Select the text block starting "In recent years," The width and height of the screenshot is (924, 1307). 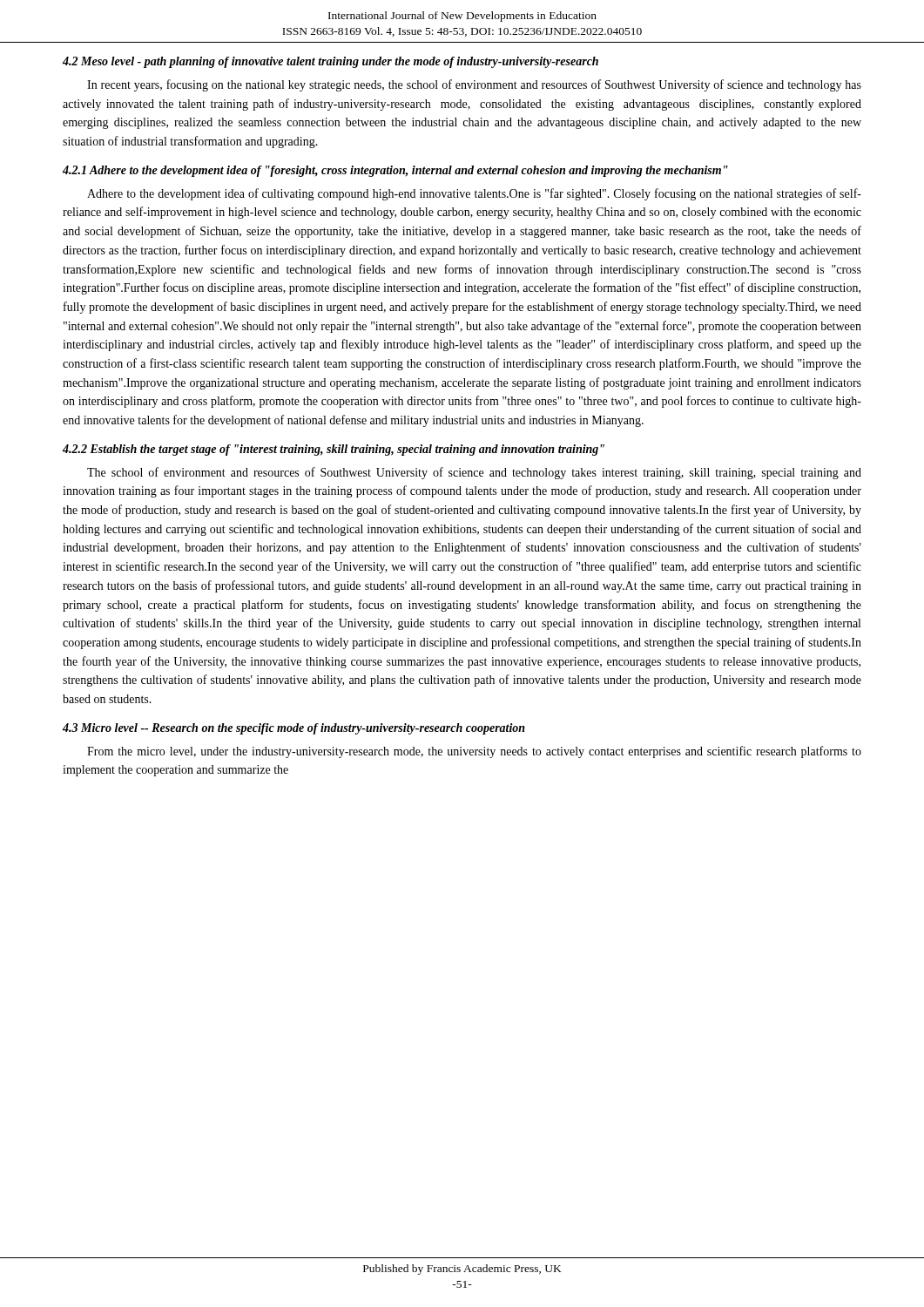click(x=462, y=113)
